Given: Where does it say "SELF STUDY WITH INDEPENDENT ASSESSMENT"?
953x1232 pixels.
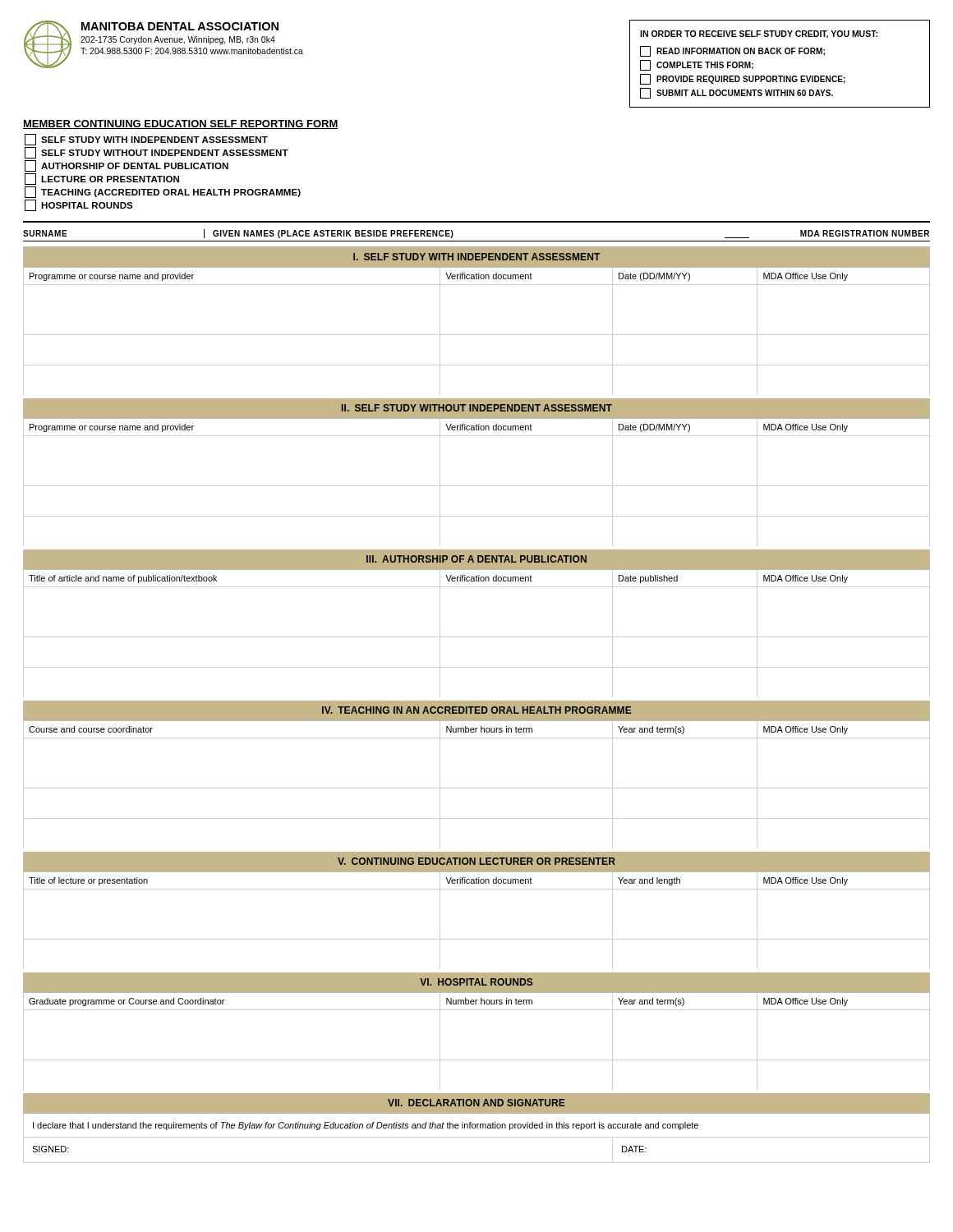Looking at the screenshot, I should click(x=146, y=140).
